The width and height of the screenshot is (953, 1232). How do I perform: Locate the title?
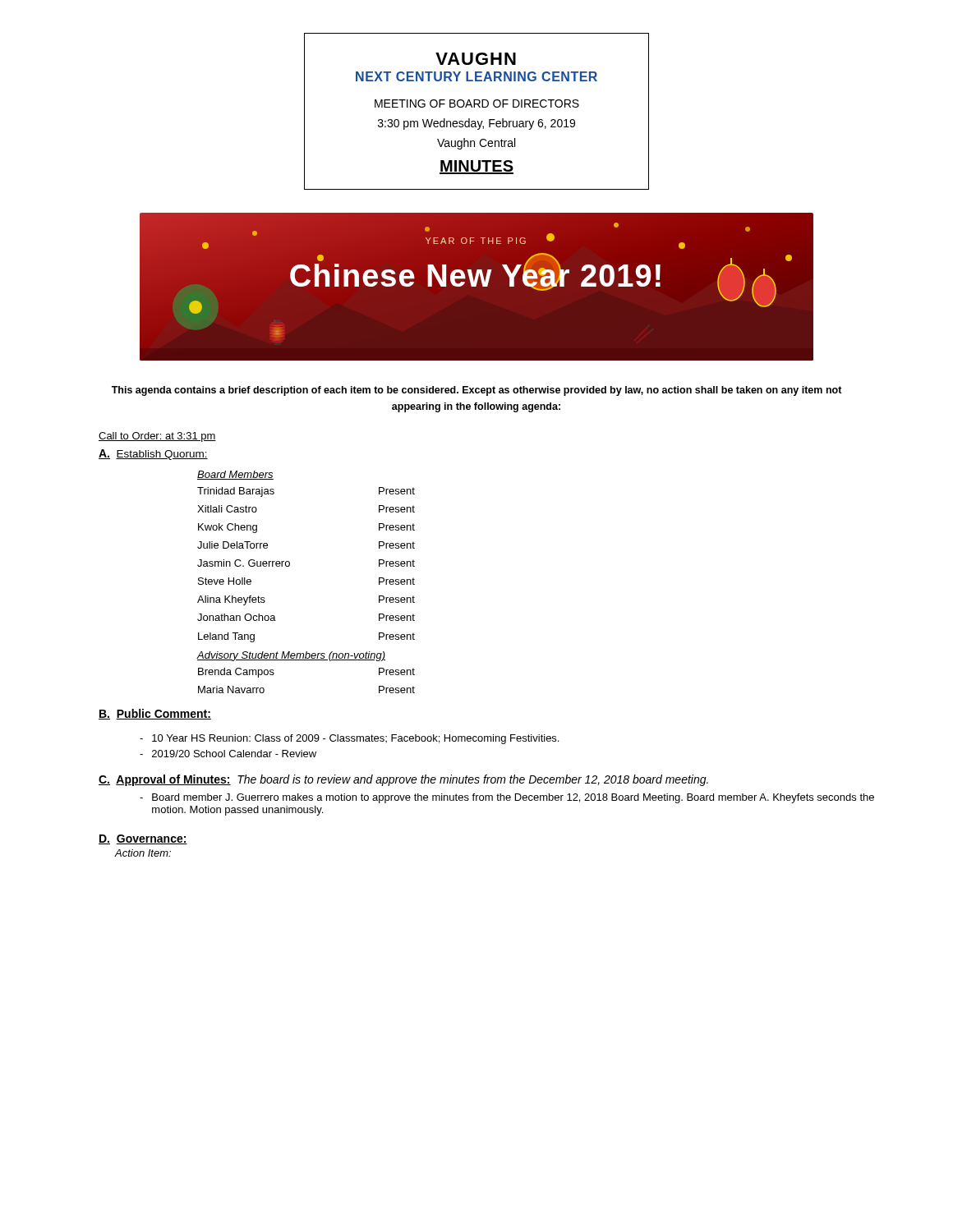(476, 111)
